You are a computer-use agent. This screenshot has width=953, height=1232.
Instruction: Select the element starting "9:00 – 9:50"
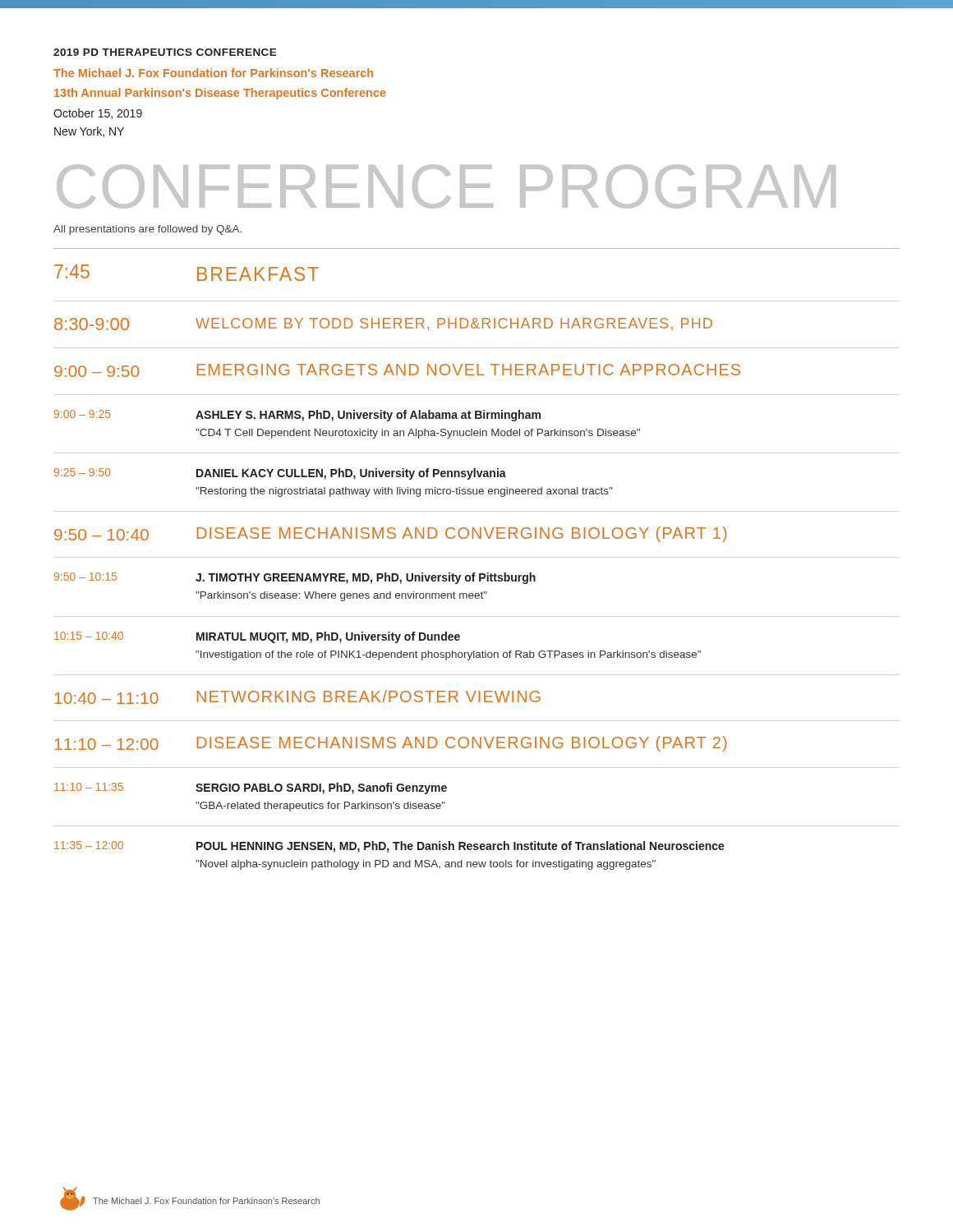[476, 371]
